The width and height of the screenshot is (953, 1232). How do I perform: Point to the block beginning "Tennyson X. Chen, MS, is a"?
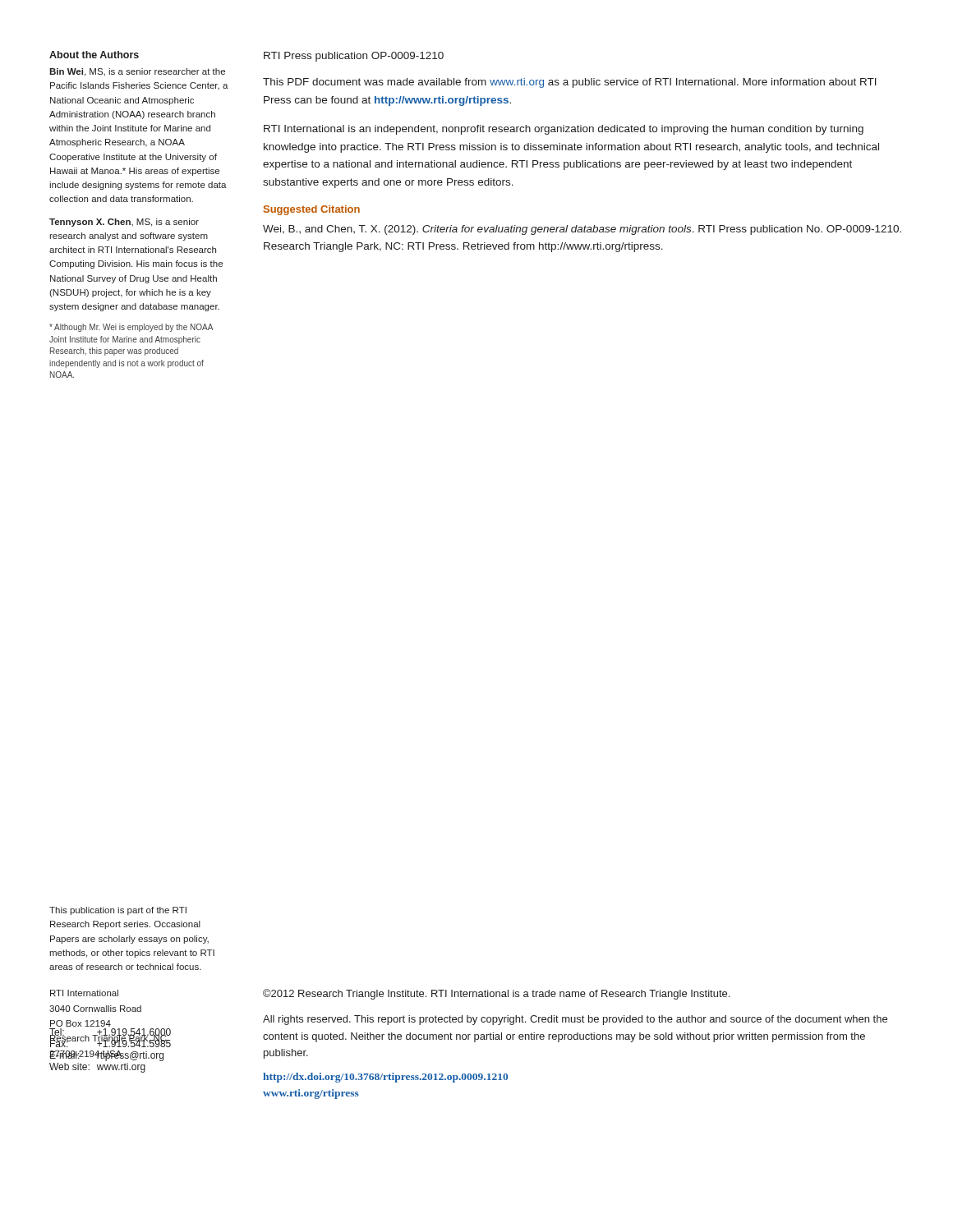140,264
